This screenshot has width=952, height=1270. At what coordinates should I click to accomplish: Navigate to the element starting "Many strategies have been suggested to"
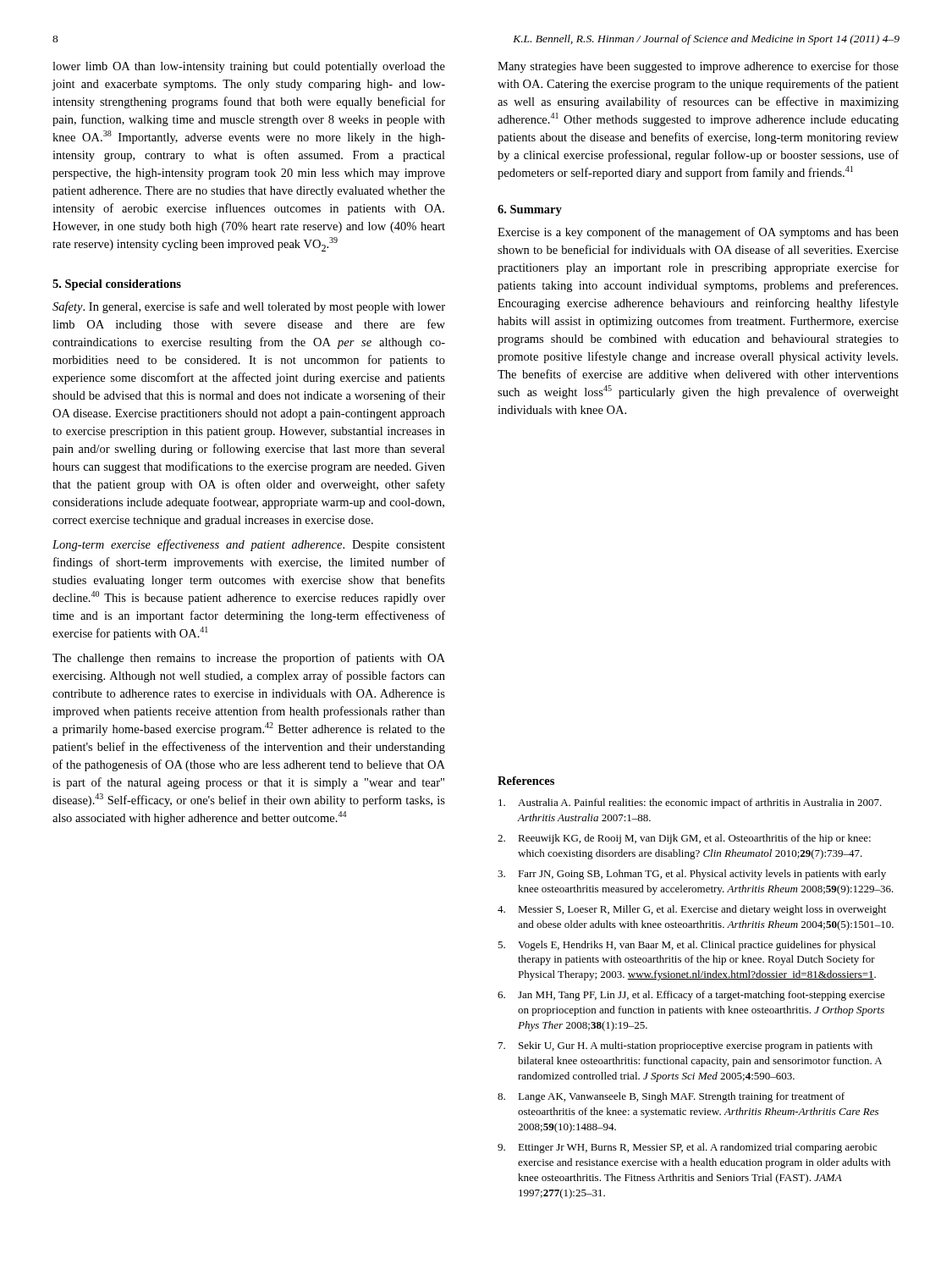click(x=698, y=120)
